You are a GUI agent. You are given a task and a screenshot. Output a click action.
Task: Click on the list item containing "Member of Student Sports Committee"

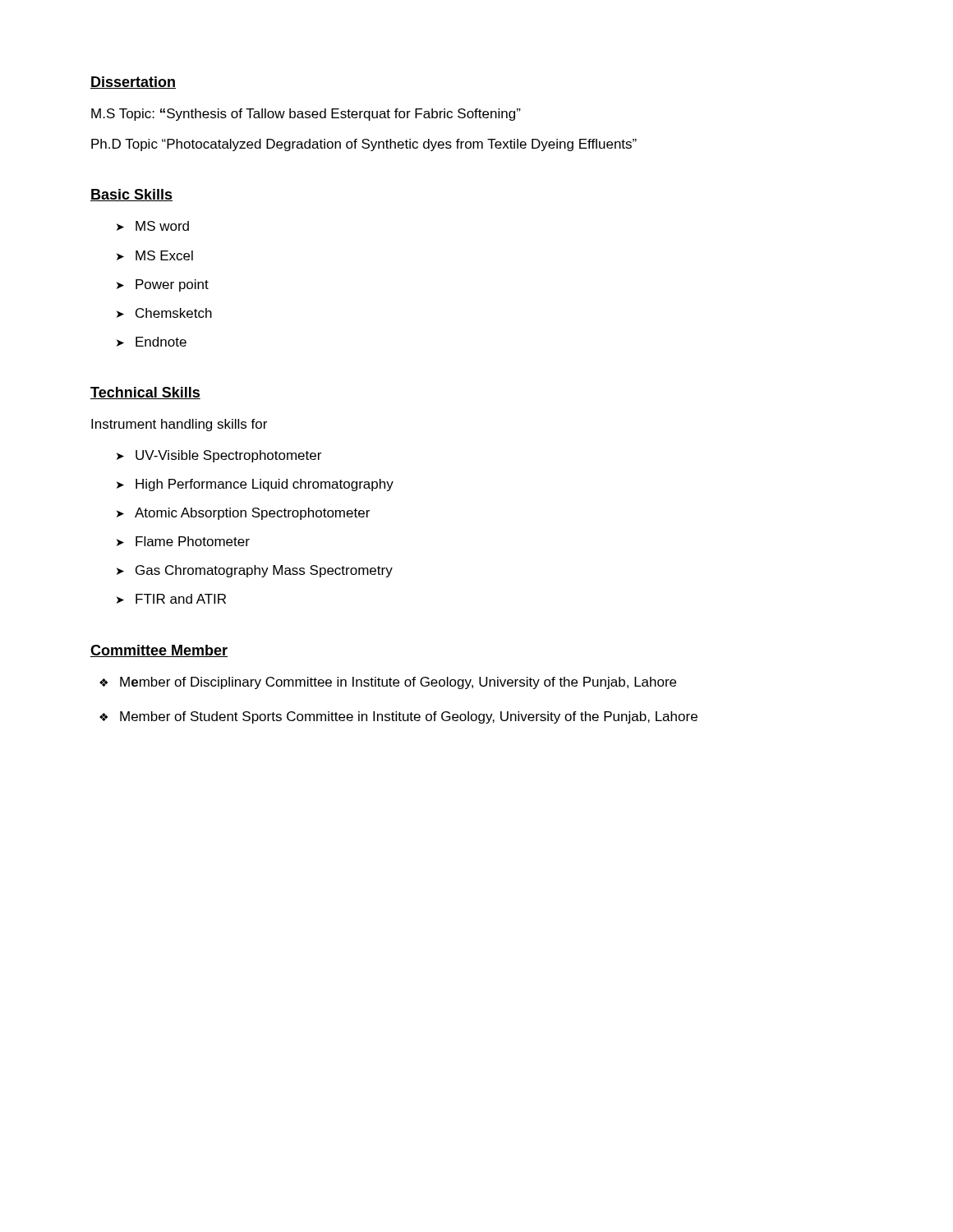[476, 717]
